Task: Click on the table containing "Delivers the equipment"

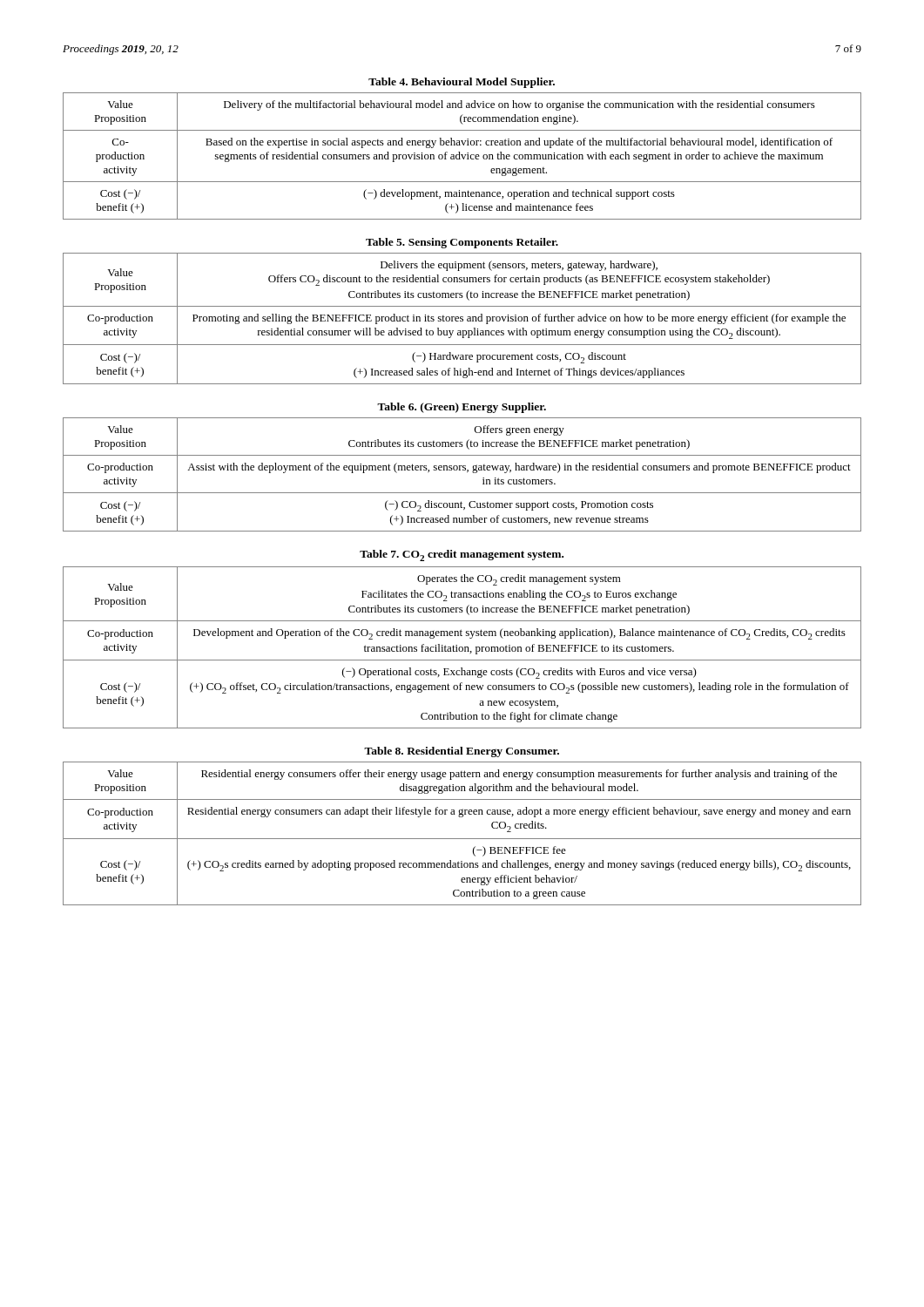Action: point(462,318)
